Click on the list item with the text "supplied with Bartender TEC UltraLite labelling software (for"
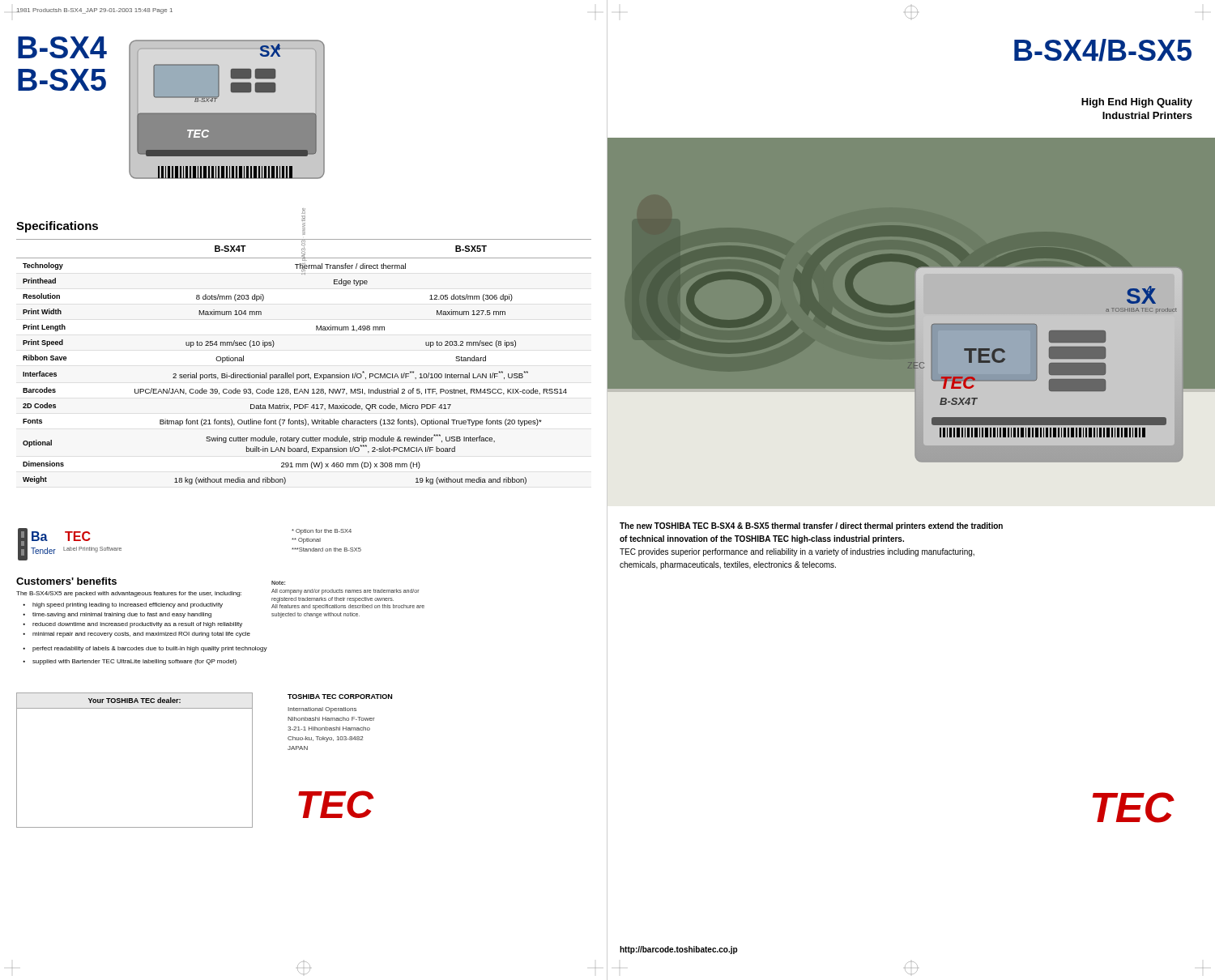Viewport: 1215px width, 980px height. [x=135, y=661]
